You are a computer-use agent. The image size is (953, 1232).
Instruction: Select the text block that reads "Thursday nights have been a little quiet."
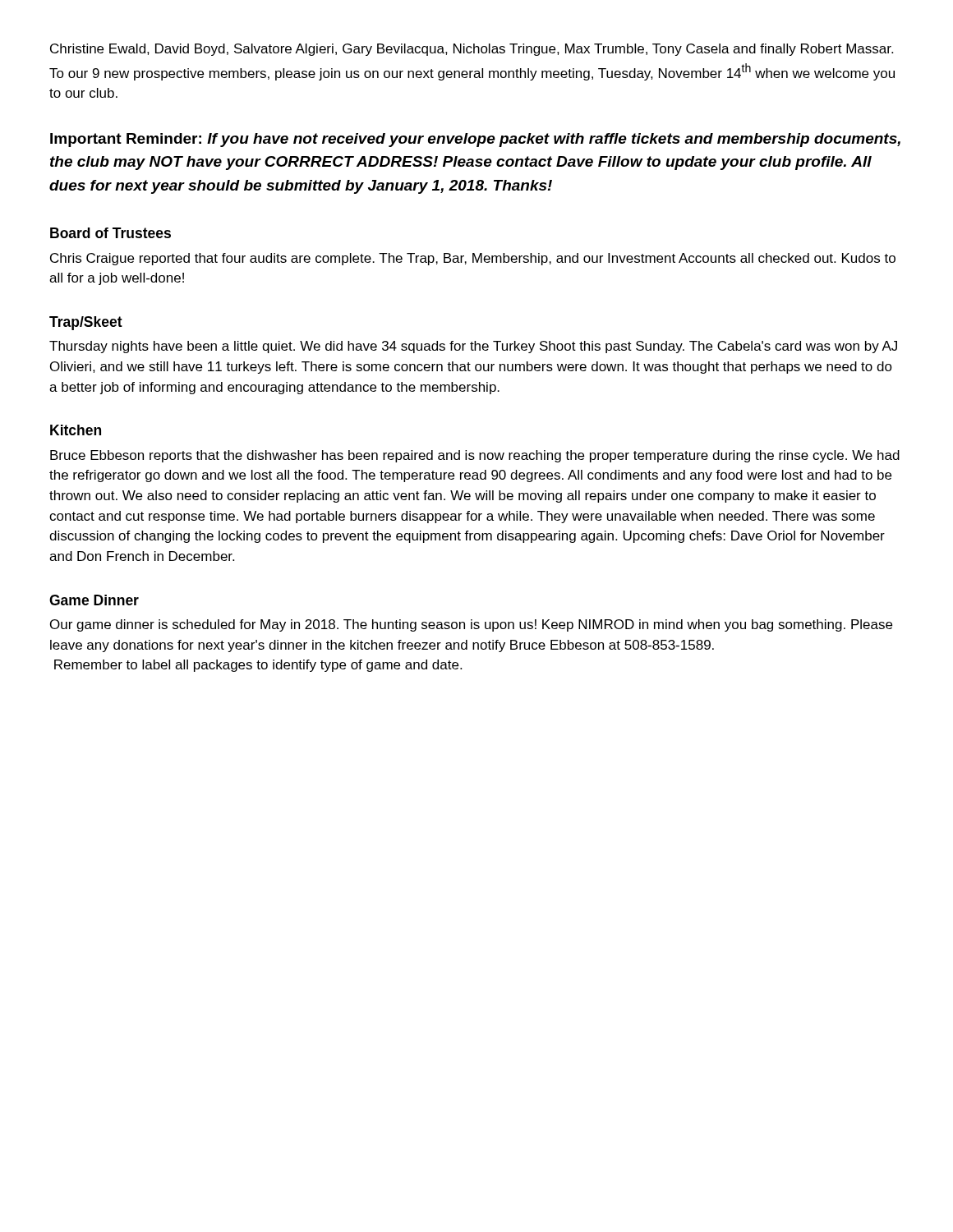[x=474, y=367]
